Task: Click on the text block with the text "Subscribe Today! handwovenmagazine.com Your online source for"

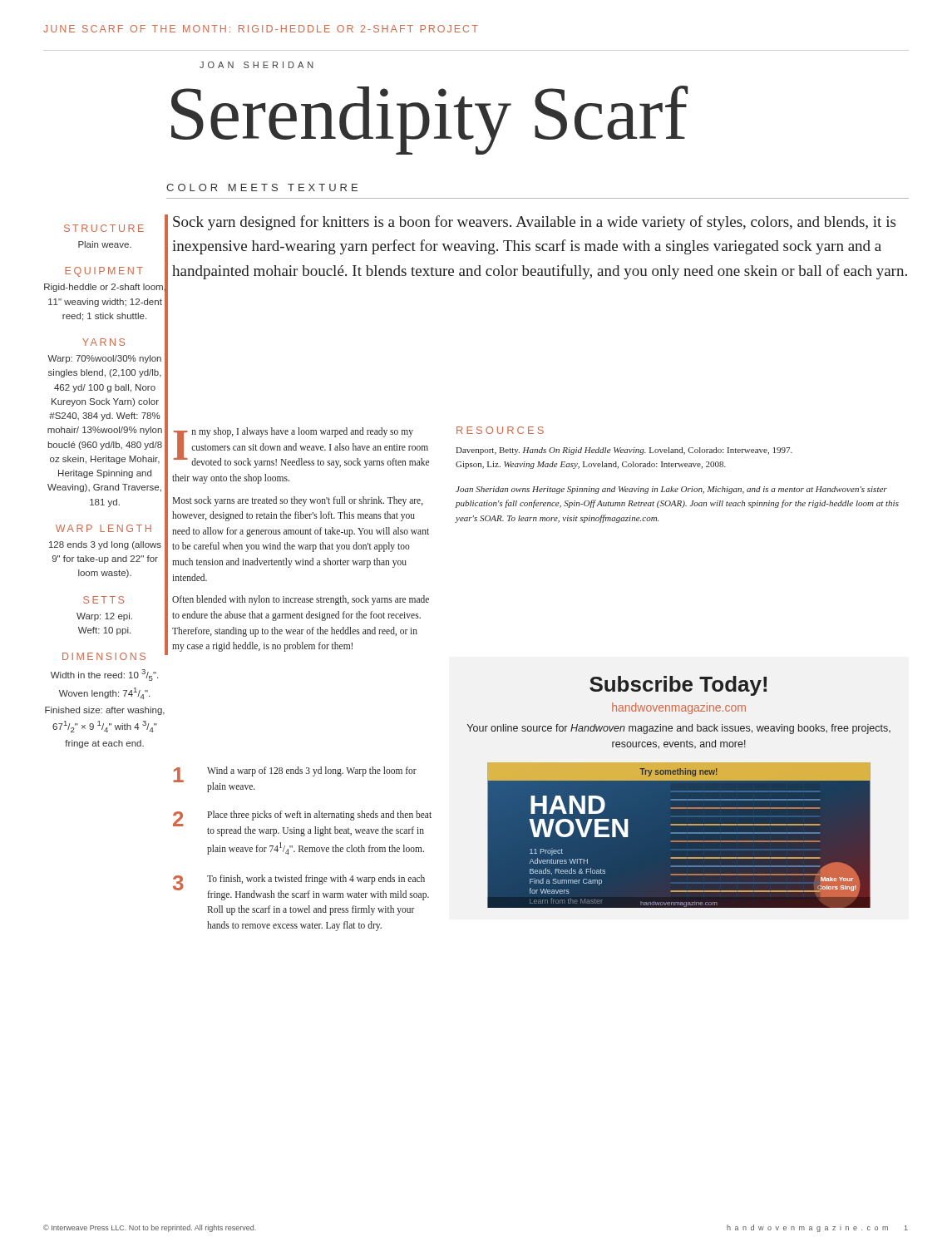Action: point(679,790)
